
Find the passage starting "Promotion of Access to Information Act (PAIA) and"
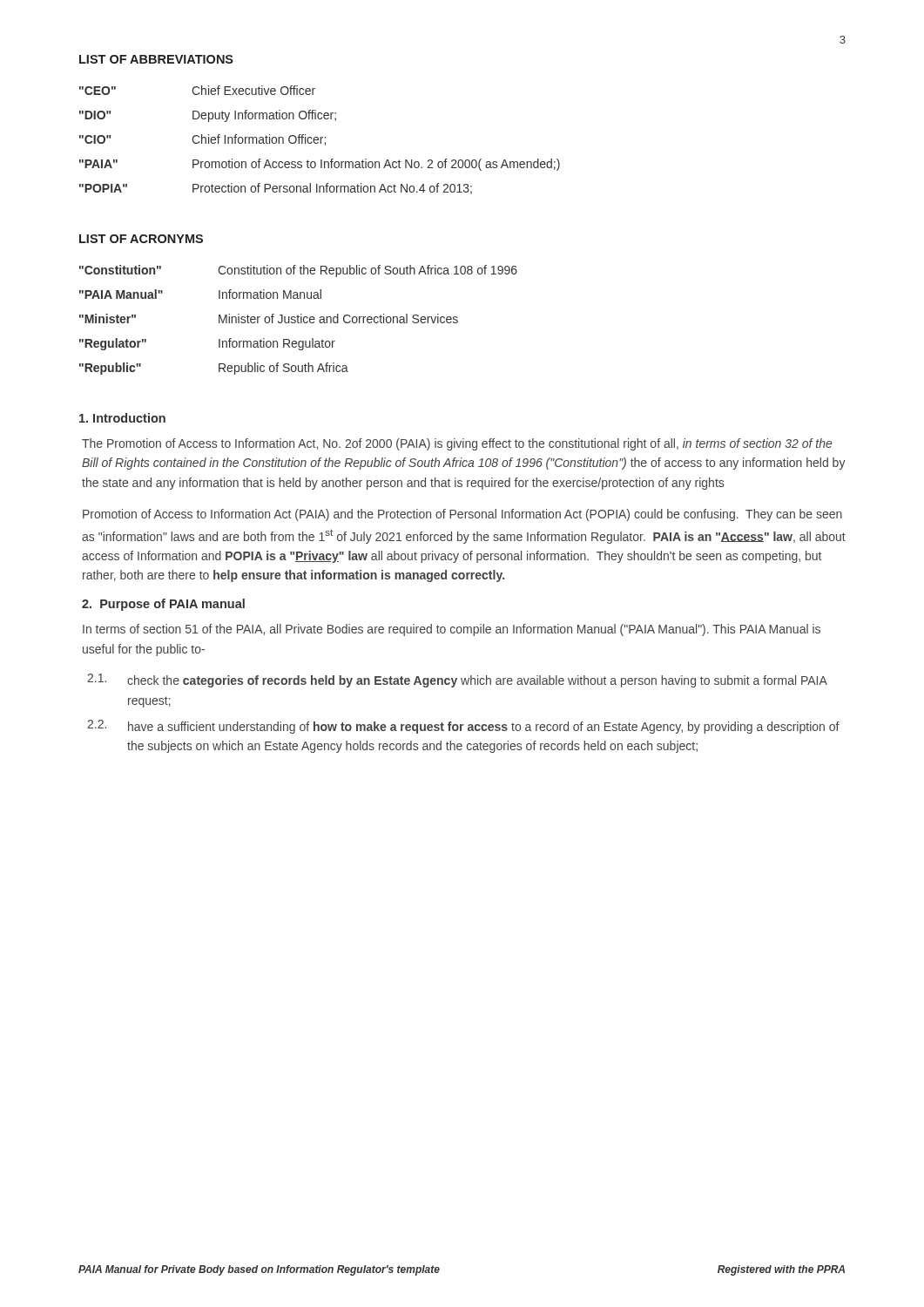pos(464,545)
